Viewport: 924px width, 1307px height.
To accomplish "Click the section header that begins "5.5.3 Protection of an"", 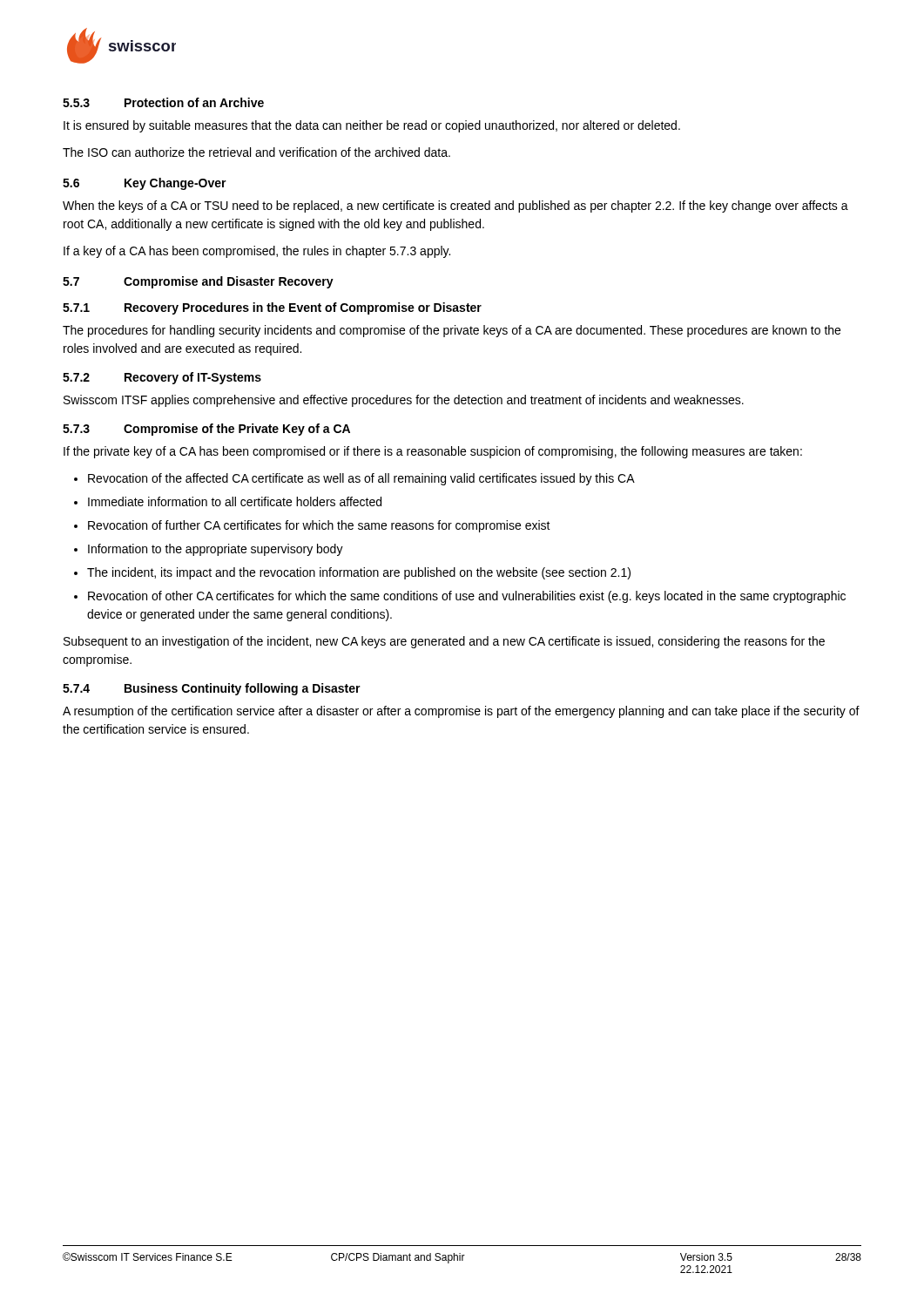I will click(163, 103).
